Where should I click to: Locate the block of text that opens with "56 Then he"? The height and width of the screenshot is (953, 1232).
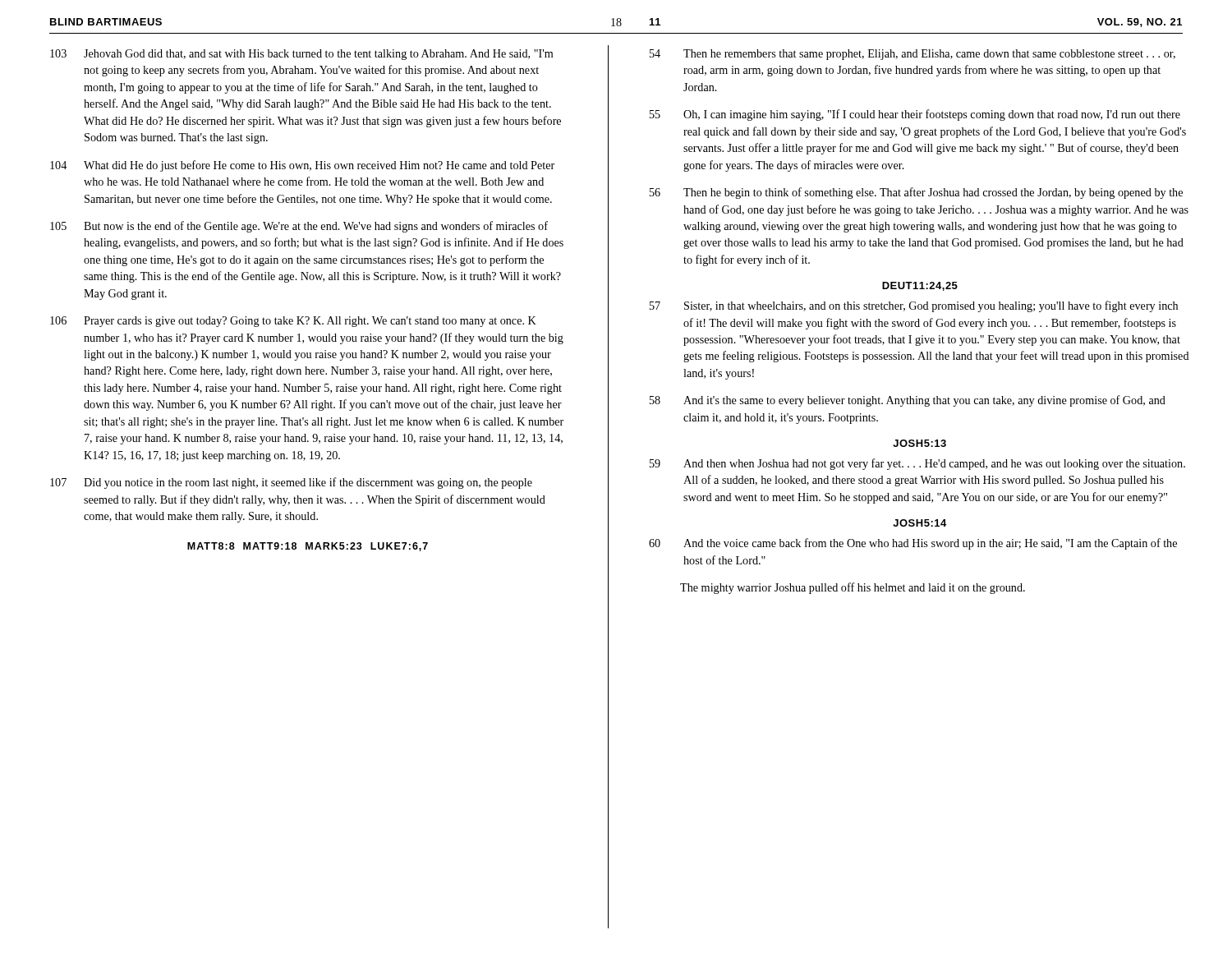[920, 226]
